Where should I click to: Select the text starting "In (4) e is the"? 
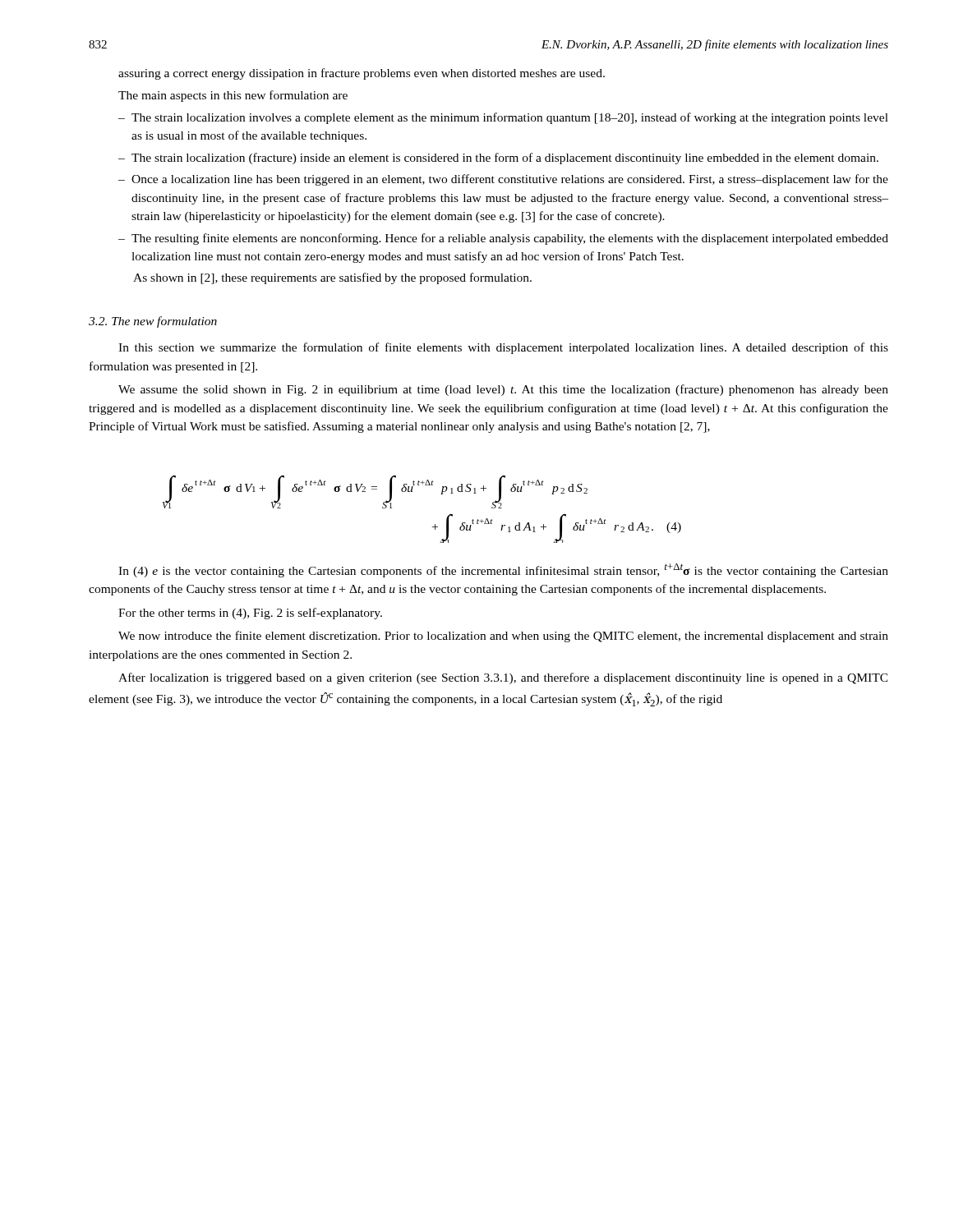point(488,578)
